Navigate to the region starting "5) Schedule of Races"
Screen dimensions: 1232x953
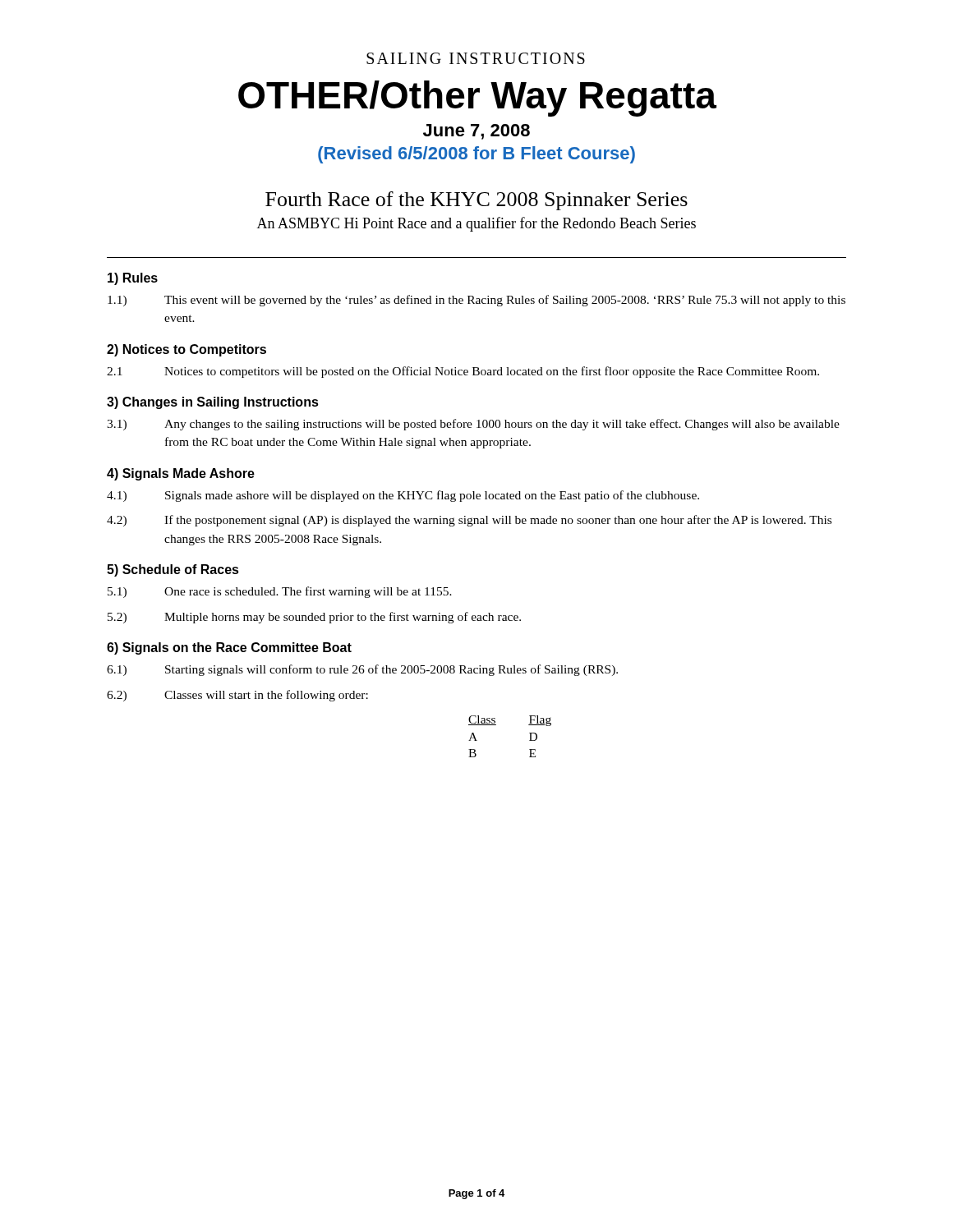coord(173,570)
